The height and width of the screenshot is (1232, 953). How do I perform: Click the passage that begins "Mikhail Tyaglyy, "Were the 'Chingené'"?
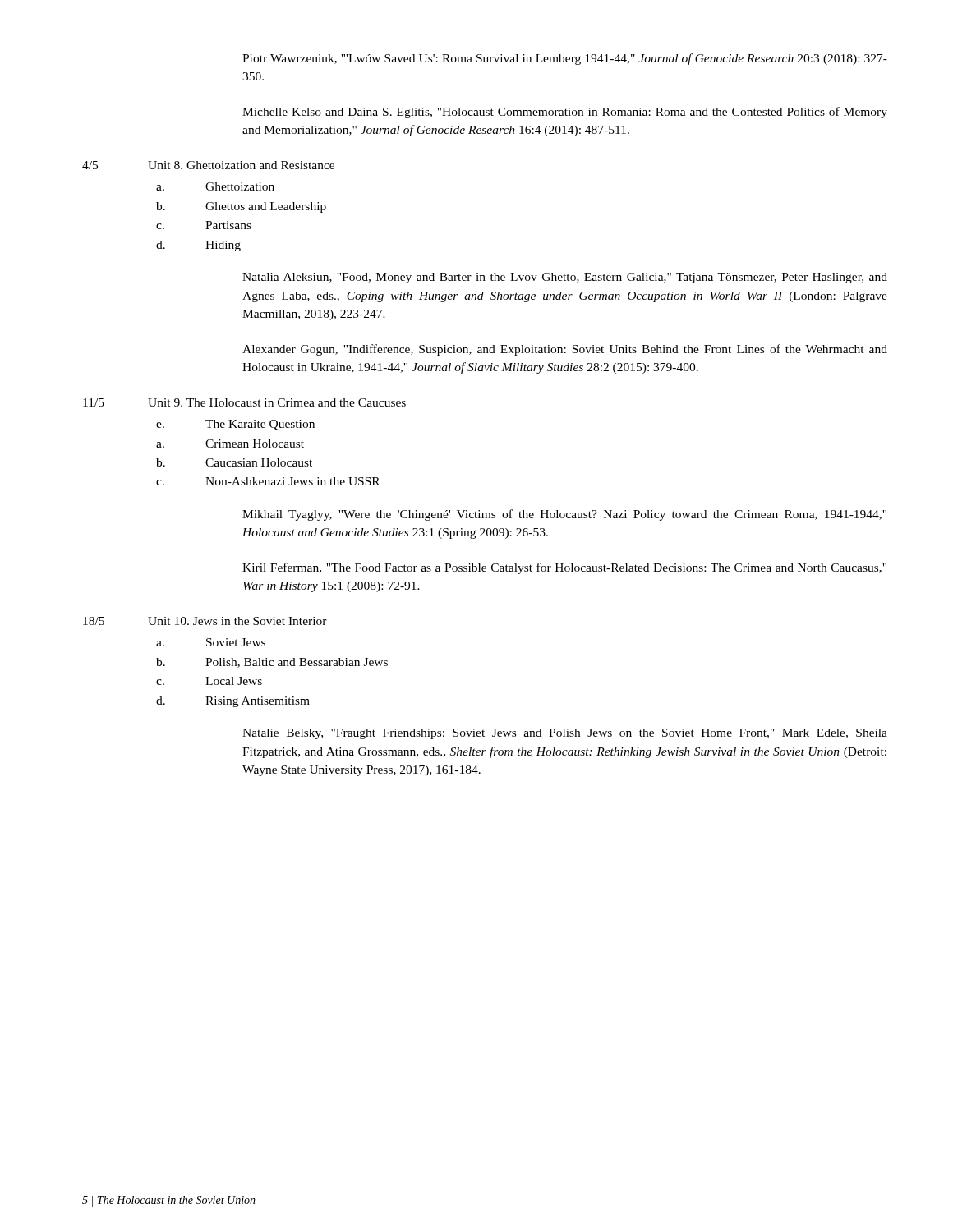pyautogui.click(x=565, y=523)
